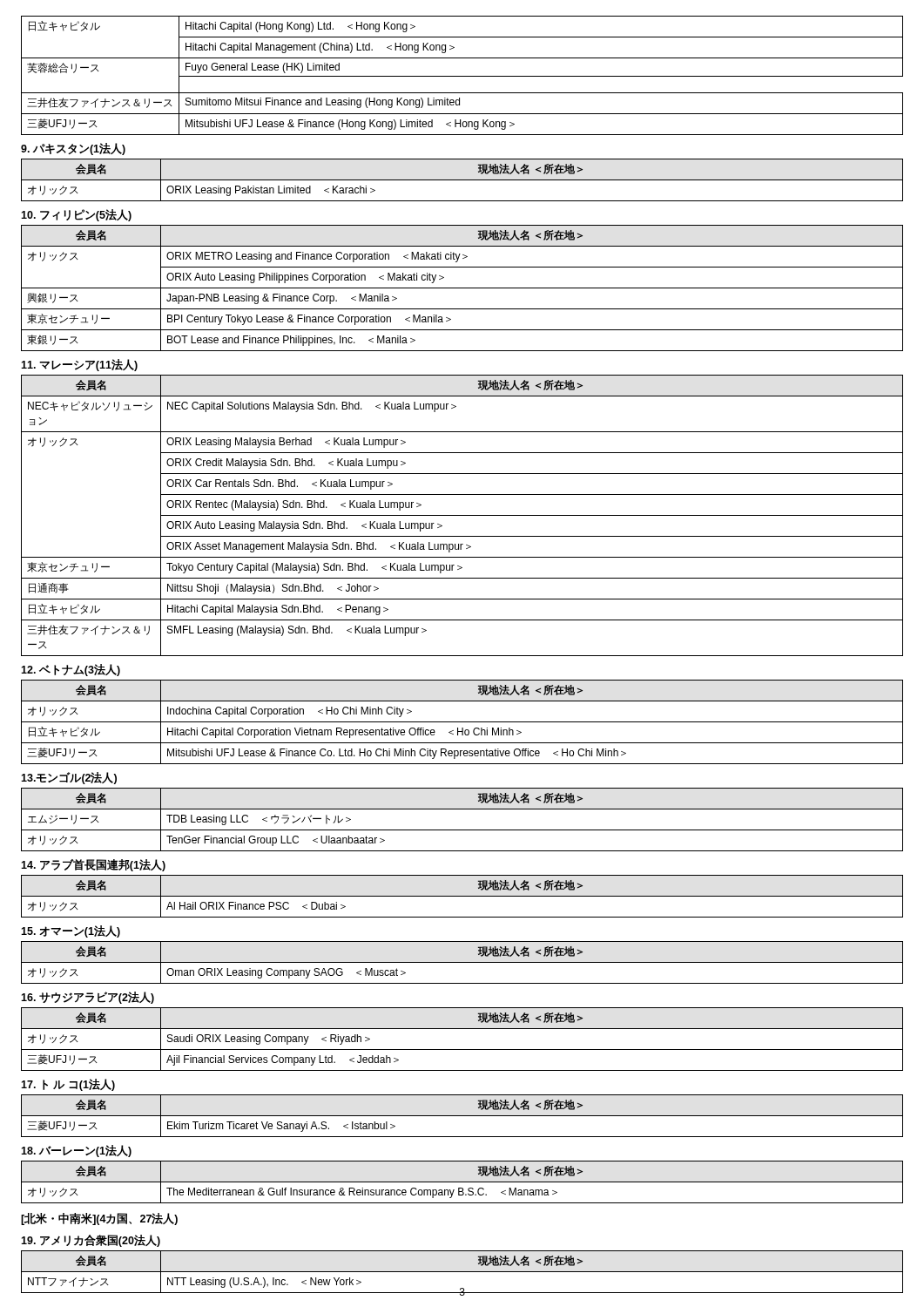Locate the section header with the text "15. オマーン(1法人)"
Screen dimensions: 1307x924
[71, 931]
